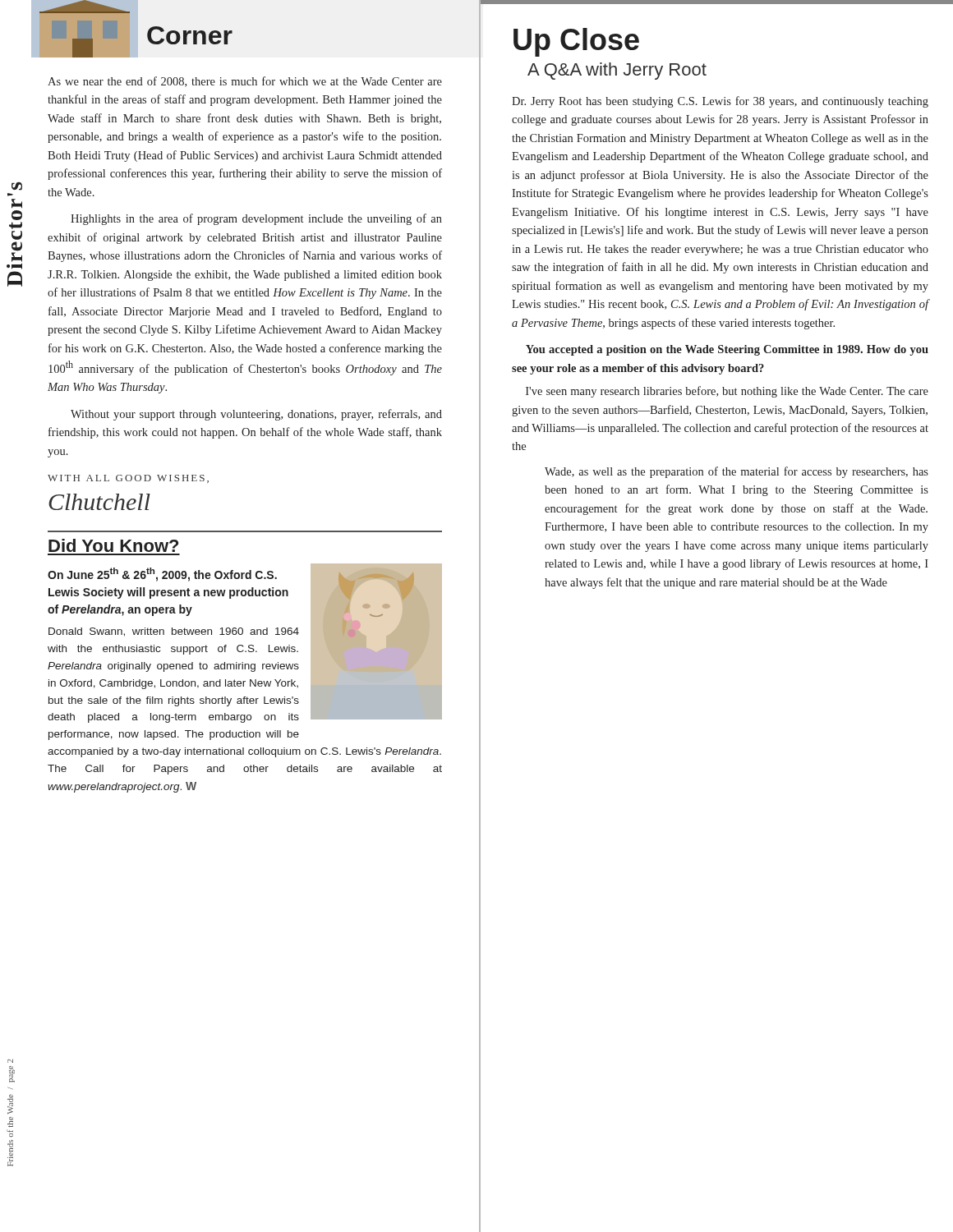Navigate to the block starting "Without your support through"
This screenshot has width=953, height=1232.
click(245, 432)
